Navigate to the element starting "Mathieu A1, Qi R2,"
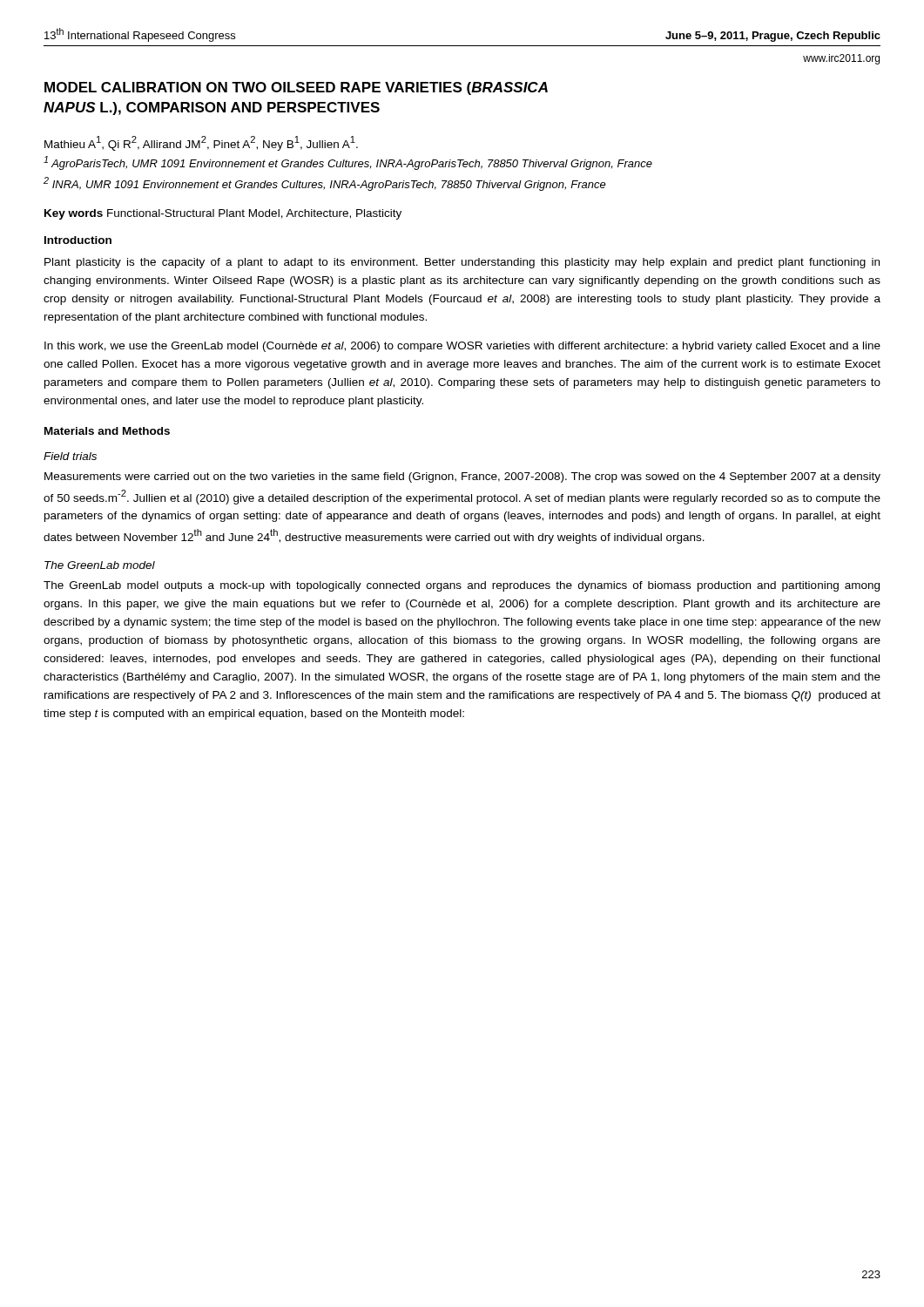The height and width of the screenshot is (1307, 924). (x=462, y=164)
